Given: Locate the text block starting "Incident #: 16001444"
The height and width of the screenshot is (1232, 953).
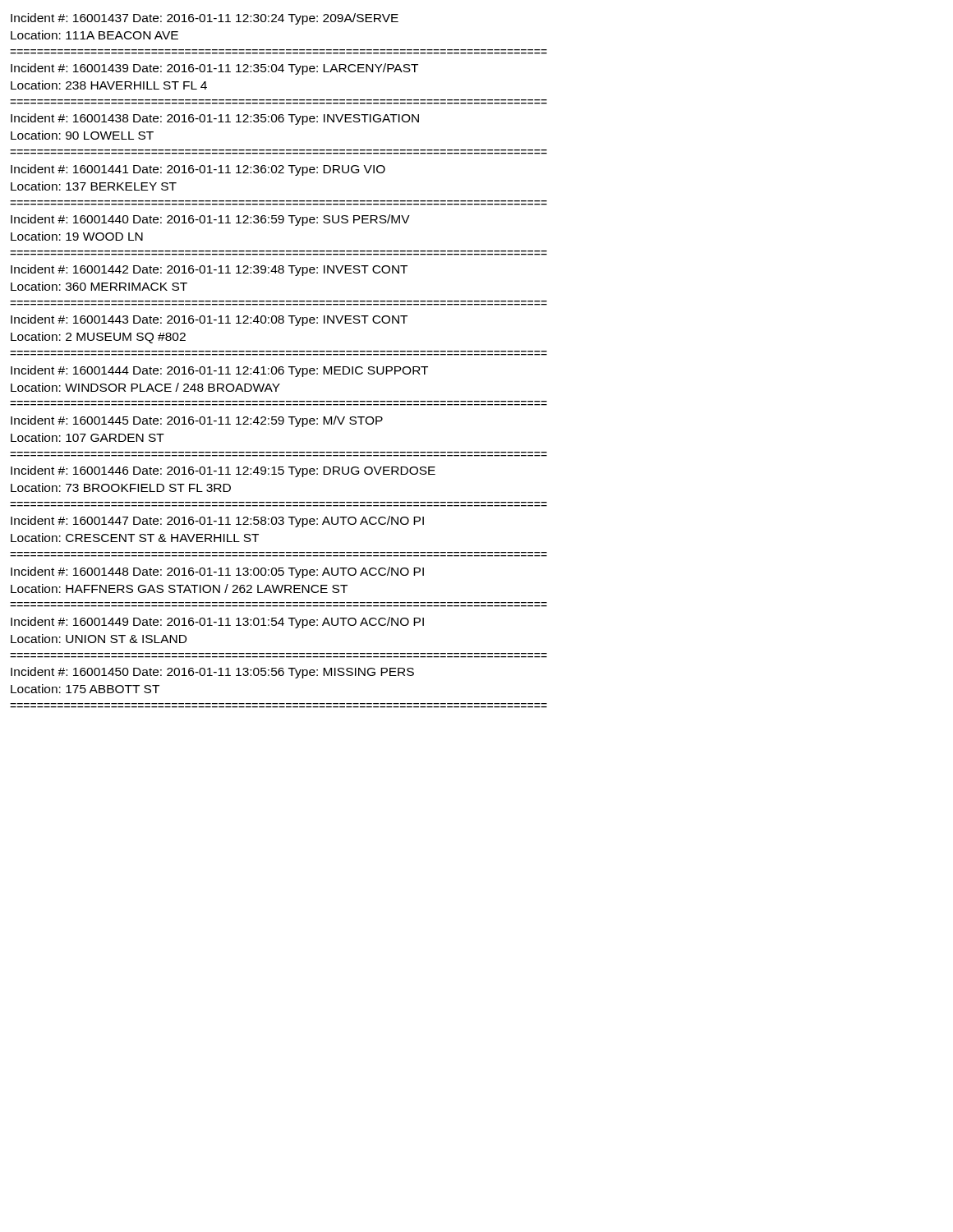Looking at the screenshot, I should pos(219,371).
